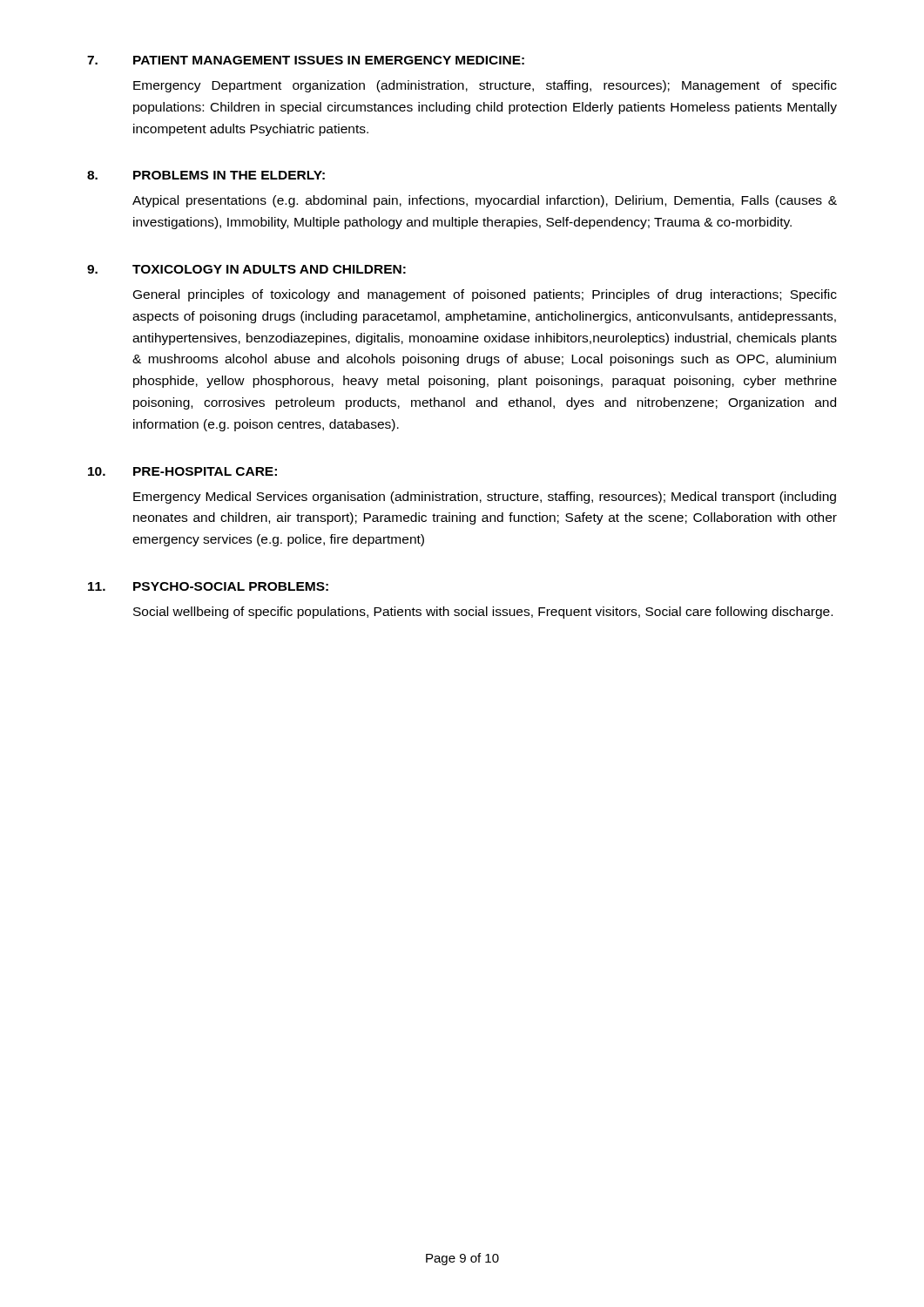Select the passage starting "7. PATIENT MANAGEMENT ISSUES IN EMERGENCY MEDICINE:"

click(x=306, y=60)
